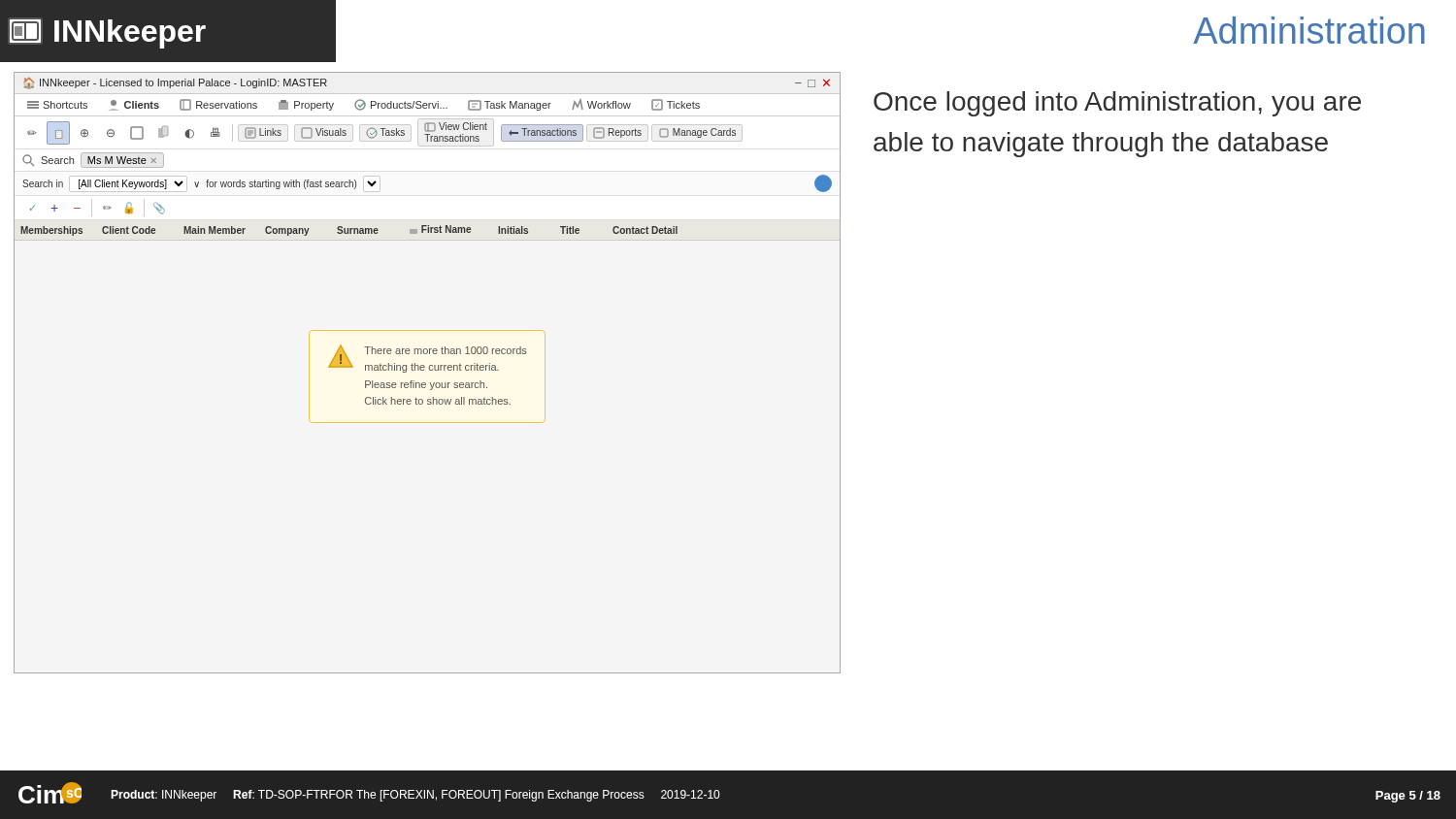Screen dimensions: 819x1456
Task: Point to the block starting "Once logged into Administration, you are able"
Action: (x=1131, y=122)
